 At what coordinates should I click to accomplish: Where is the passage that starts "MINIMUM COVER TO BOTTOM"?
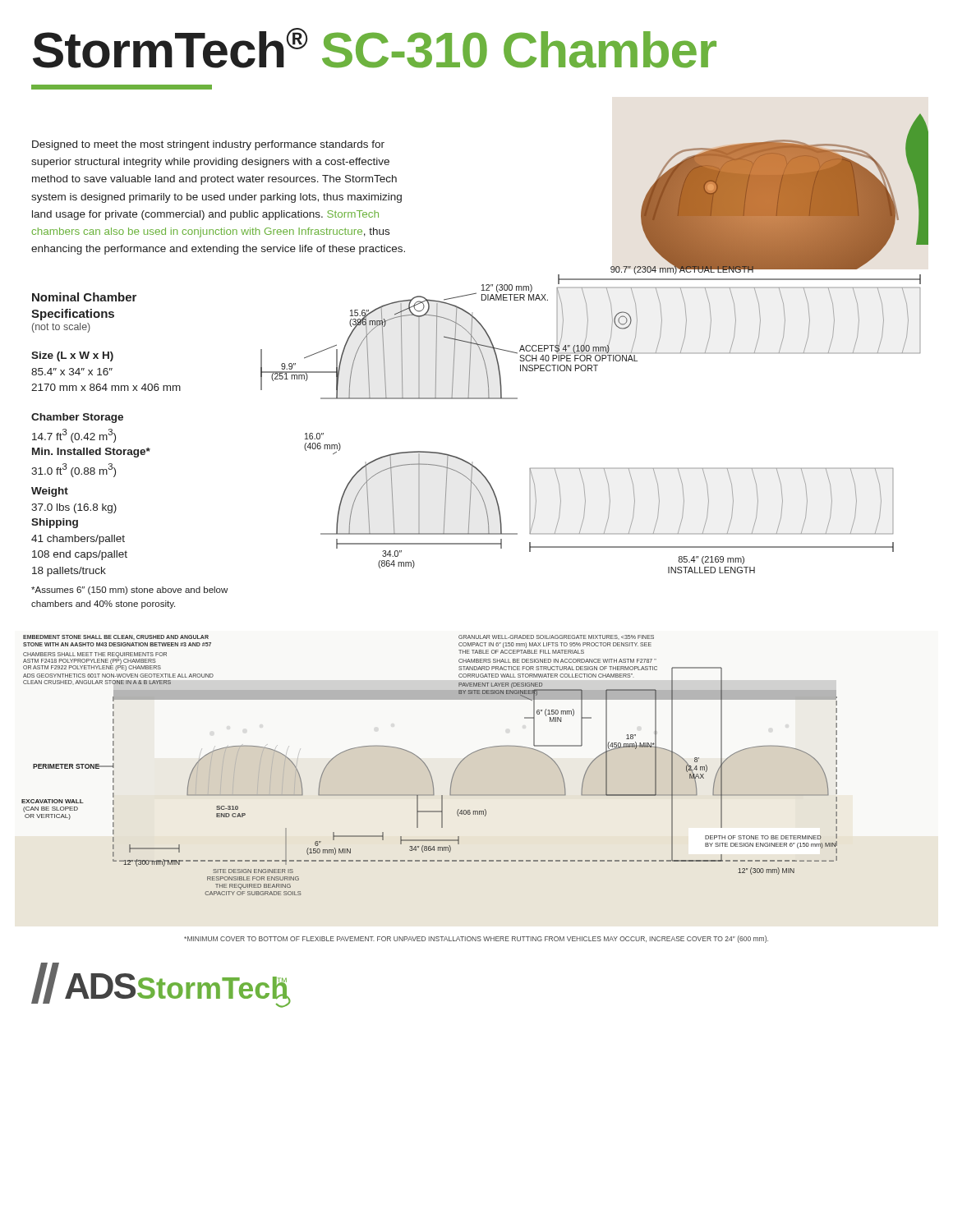pos(476,939)
